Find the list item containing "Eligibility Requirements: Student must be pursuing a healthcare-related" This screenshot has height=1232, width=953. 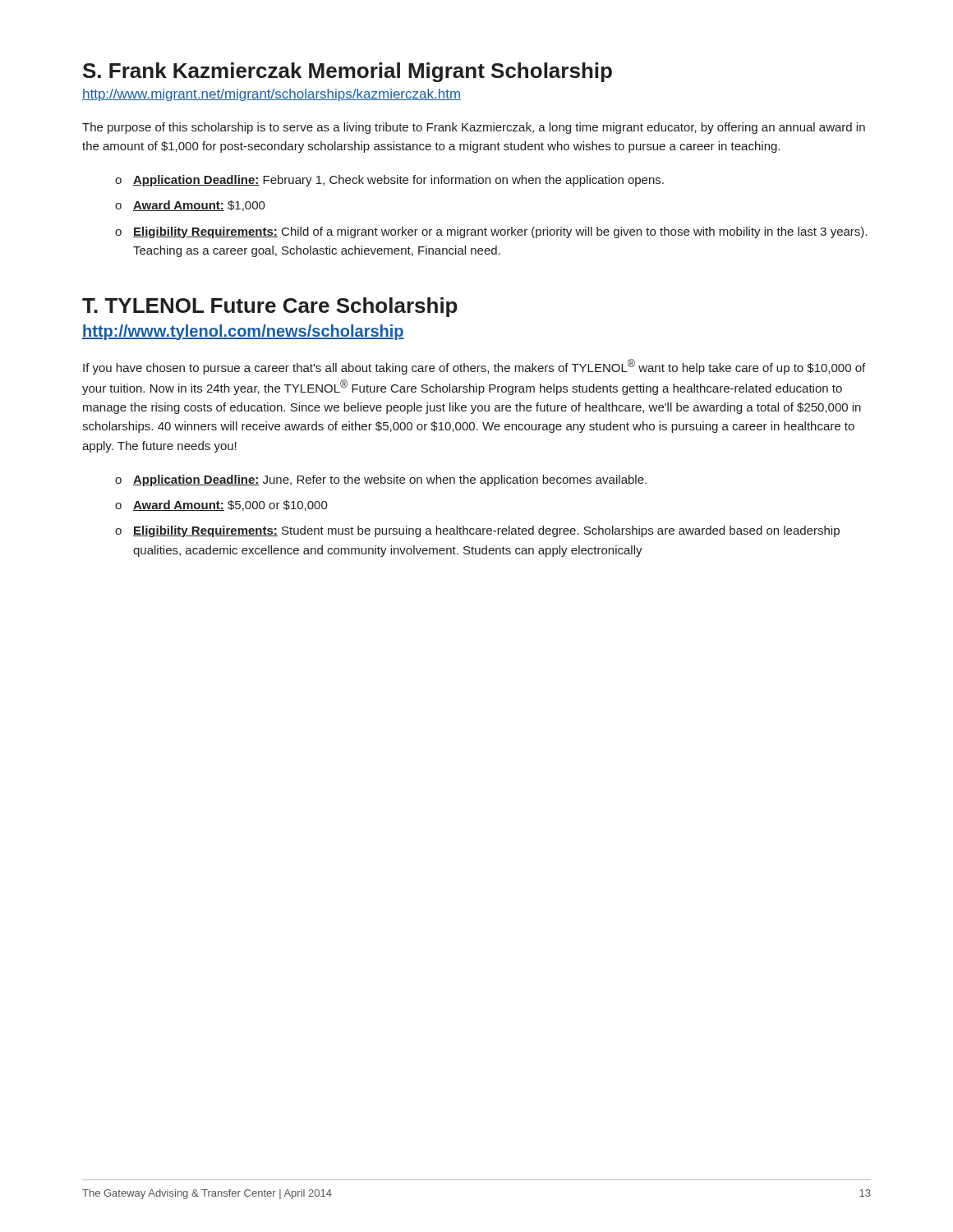487,540
